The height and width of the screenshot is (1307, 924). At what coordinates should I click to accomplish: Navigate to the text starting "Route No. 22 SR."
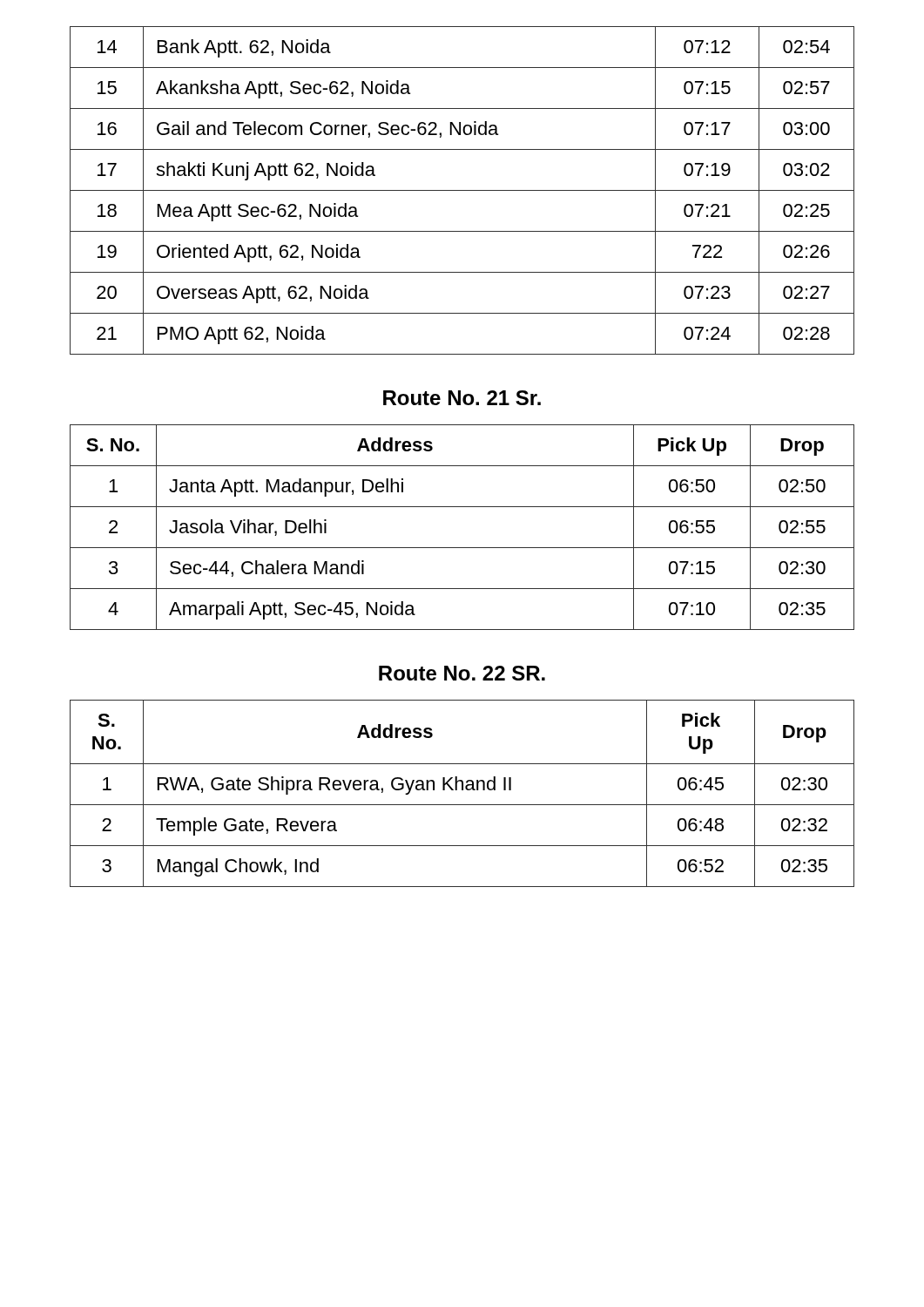pos(462,673)
